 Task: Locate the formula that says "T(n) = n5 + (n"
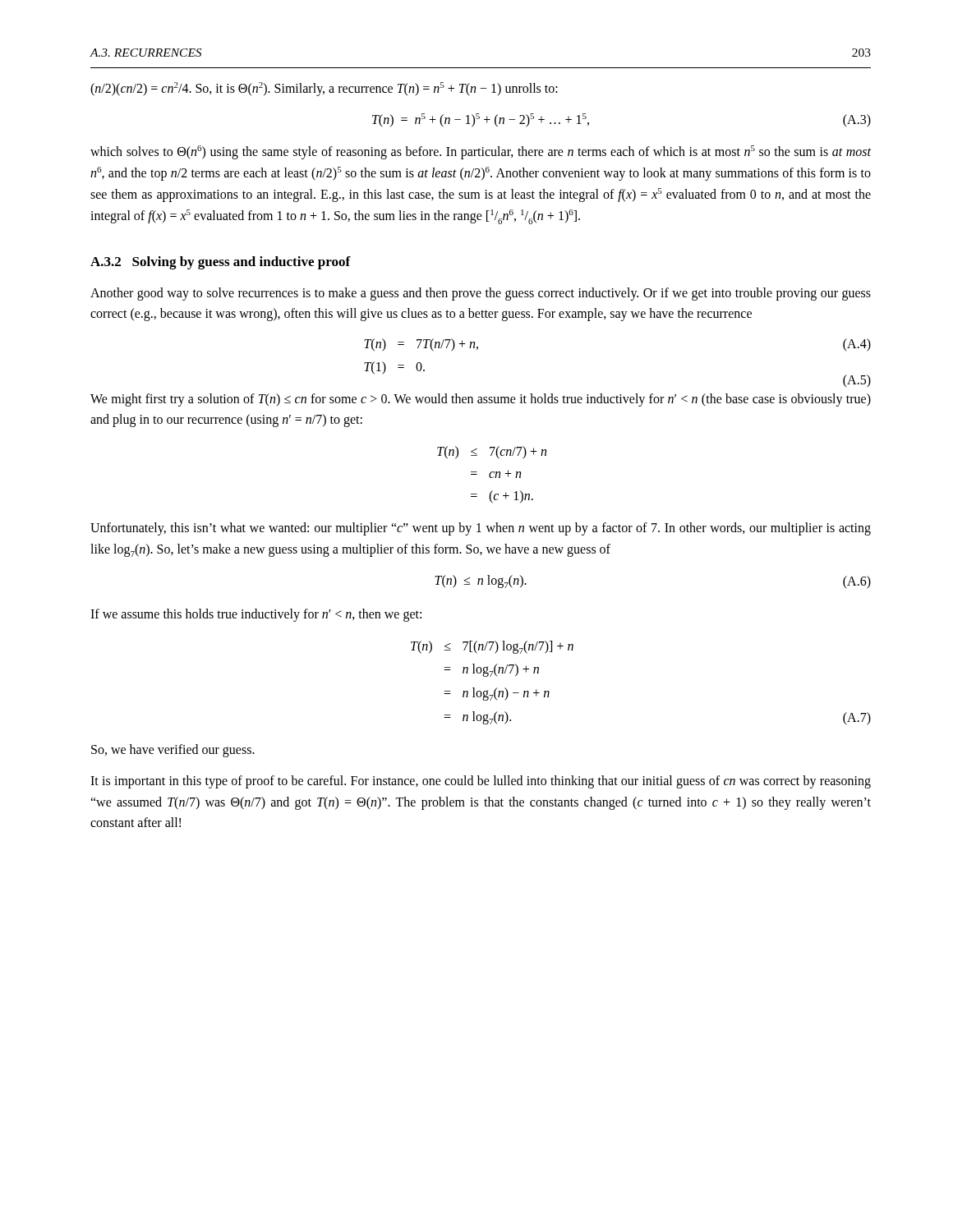click(468, 120)
